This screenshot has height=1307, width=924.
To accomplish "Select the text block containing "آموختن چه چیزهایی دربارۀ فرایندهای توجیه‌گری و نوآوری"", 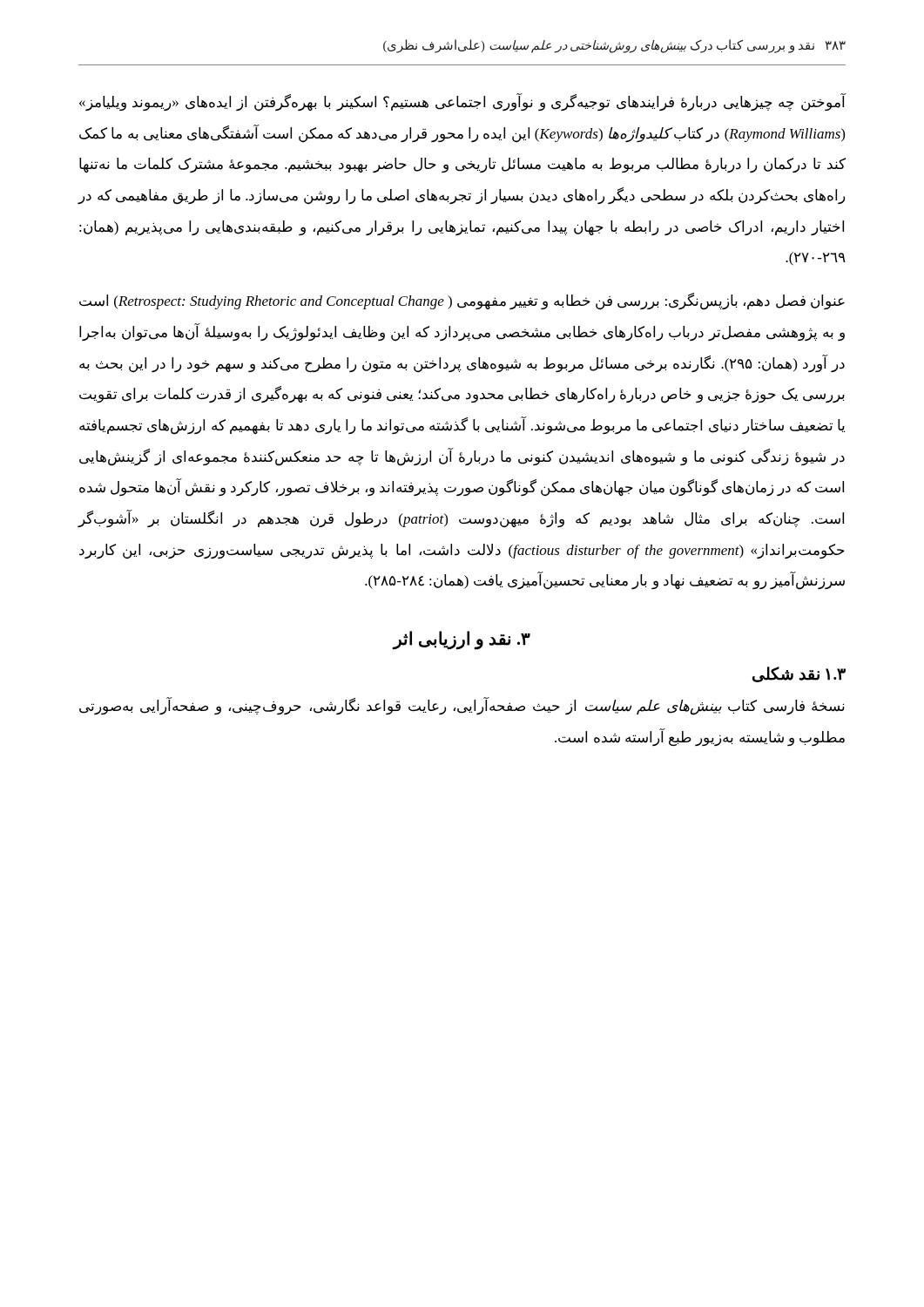I will coord(462,180).
